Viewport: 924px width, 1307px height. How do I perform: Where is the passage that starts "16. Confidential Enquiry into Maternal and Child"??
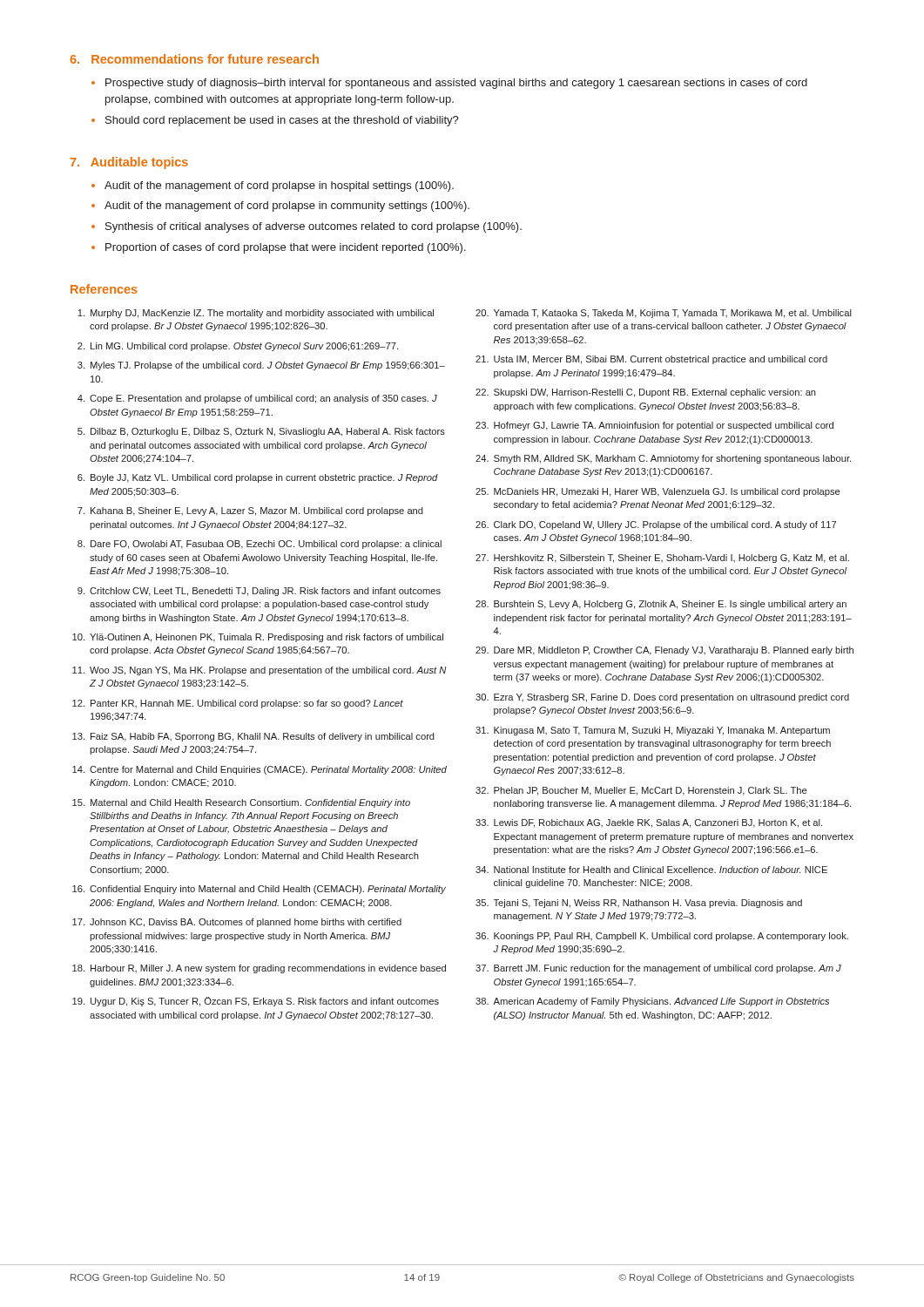pos(260,896)
